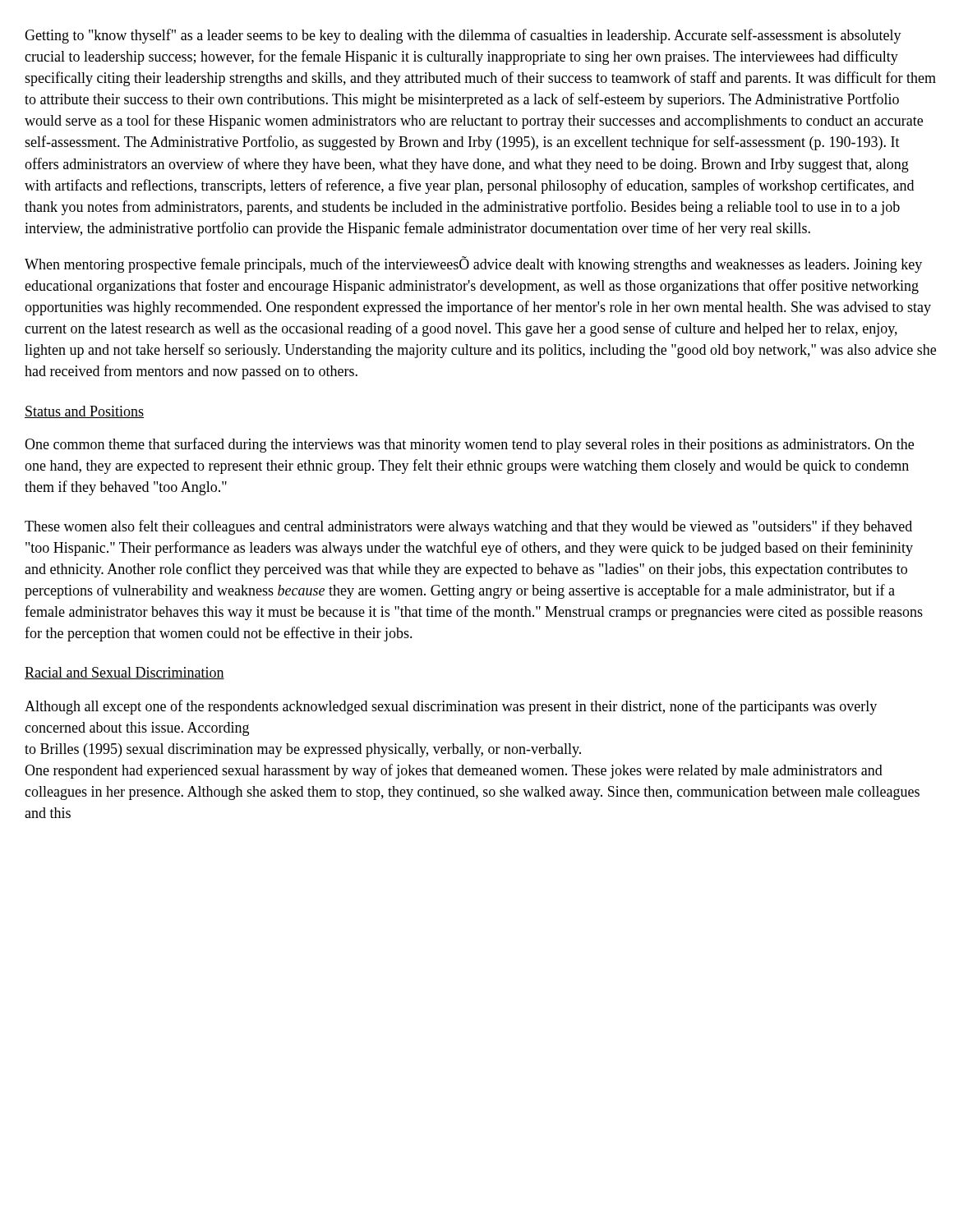Find the passage starting "One common theme that surfaced during"

[470, 465]
